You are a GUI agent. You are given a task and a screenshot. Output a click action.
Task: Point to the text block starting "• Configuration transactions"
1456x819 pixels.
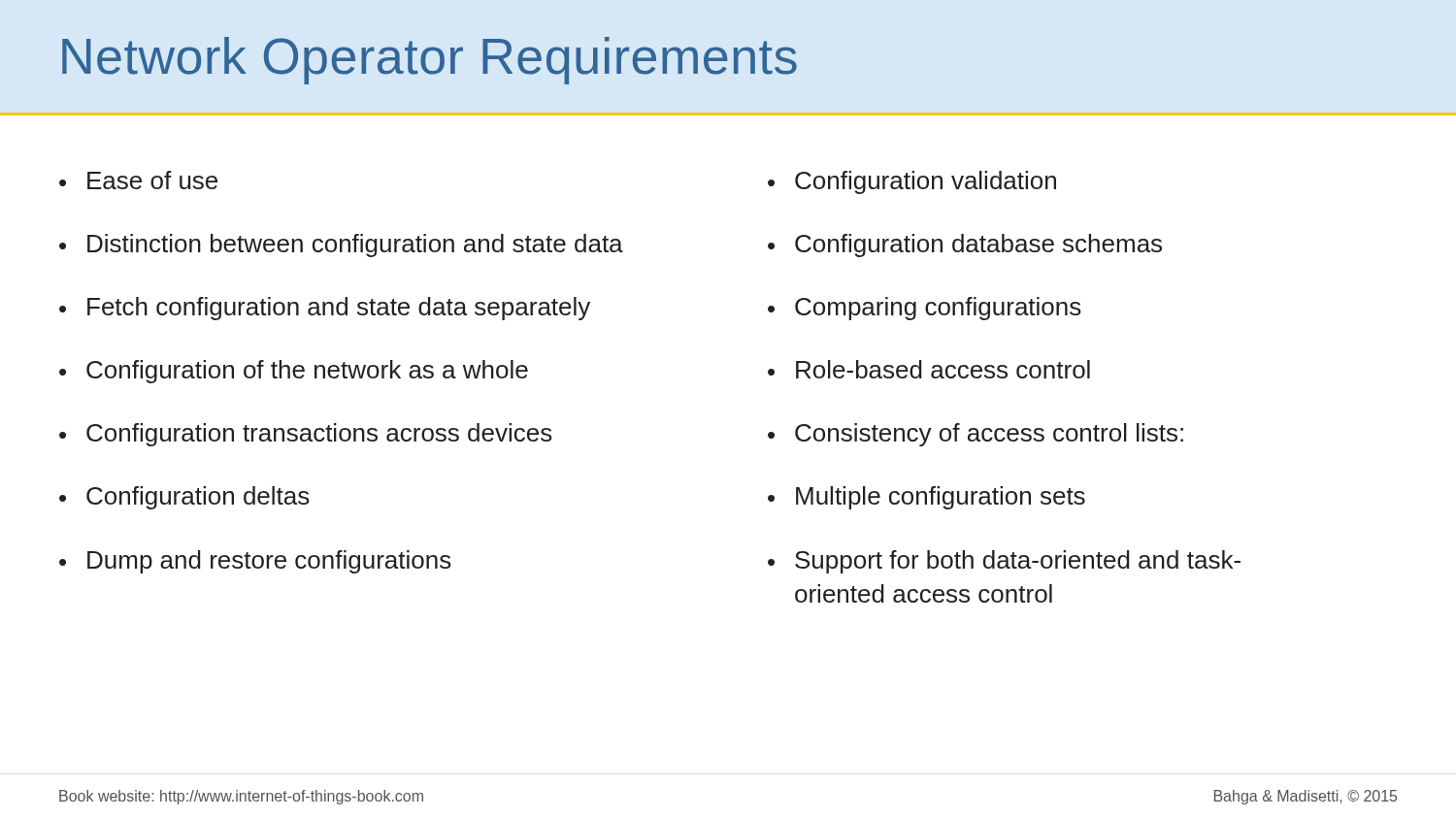(x=374, y=435)
